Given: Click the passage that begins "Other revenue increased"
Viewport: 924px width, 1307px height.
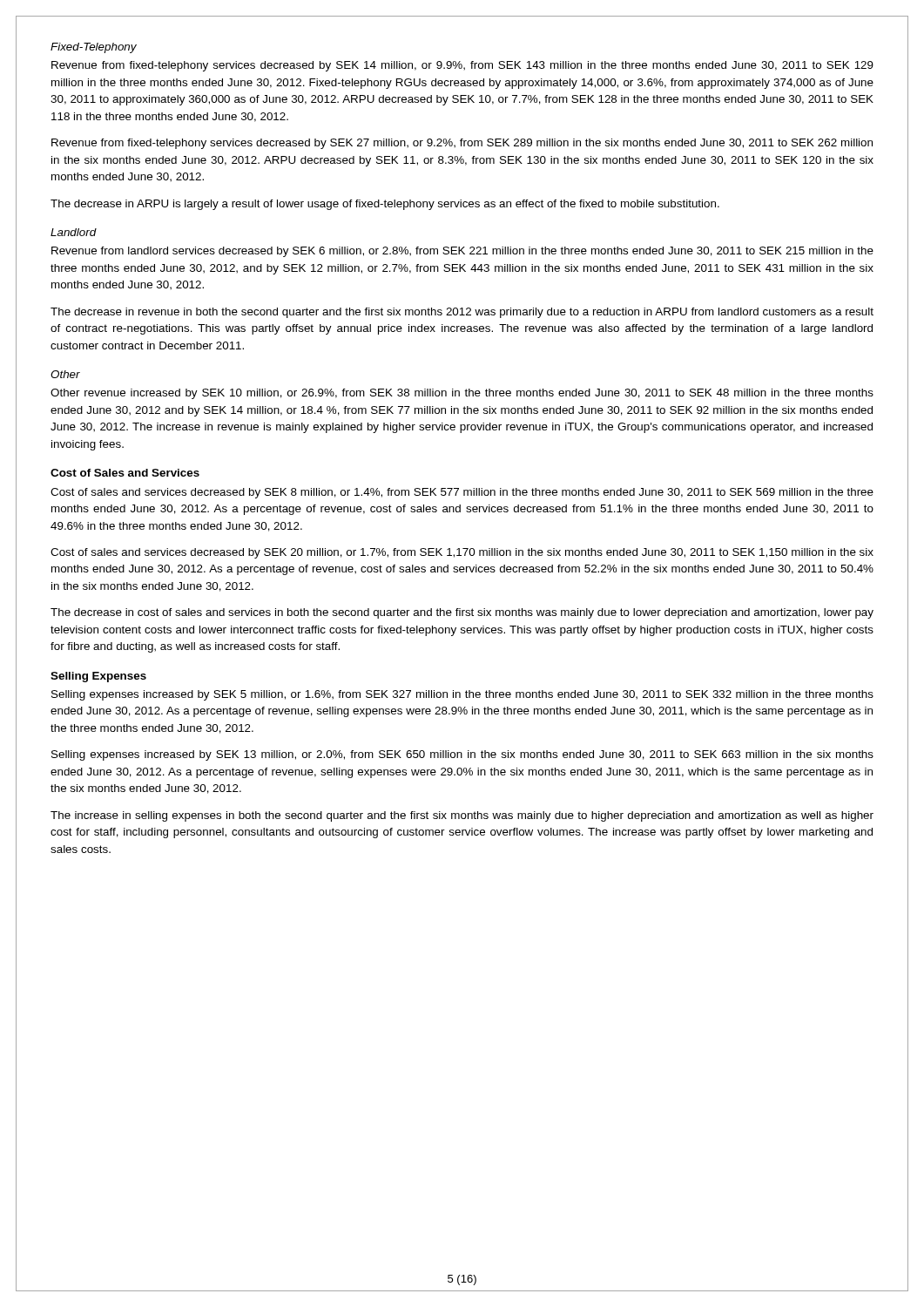Looking at the screenshot, I should tap(462, 419).
